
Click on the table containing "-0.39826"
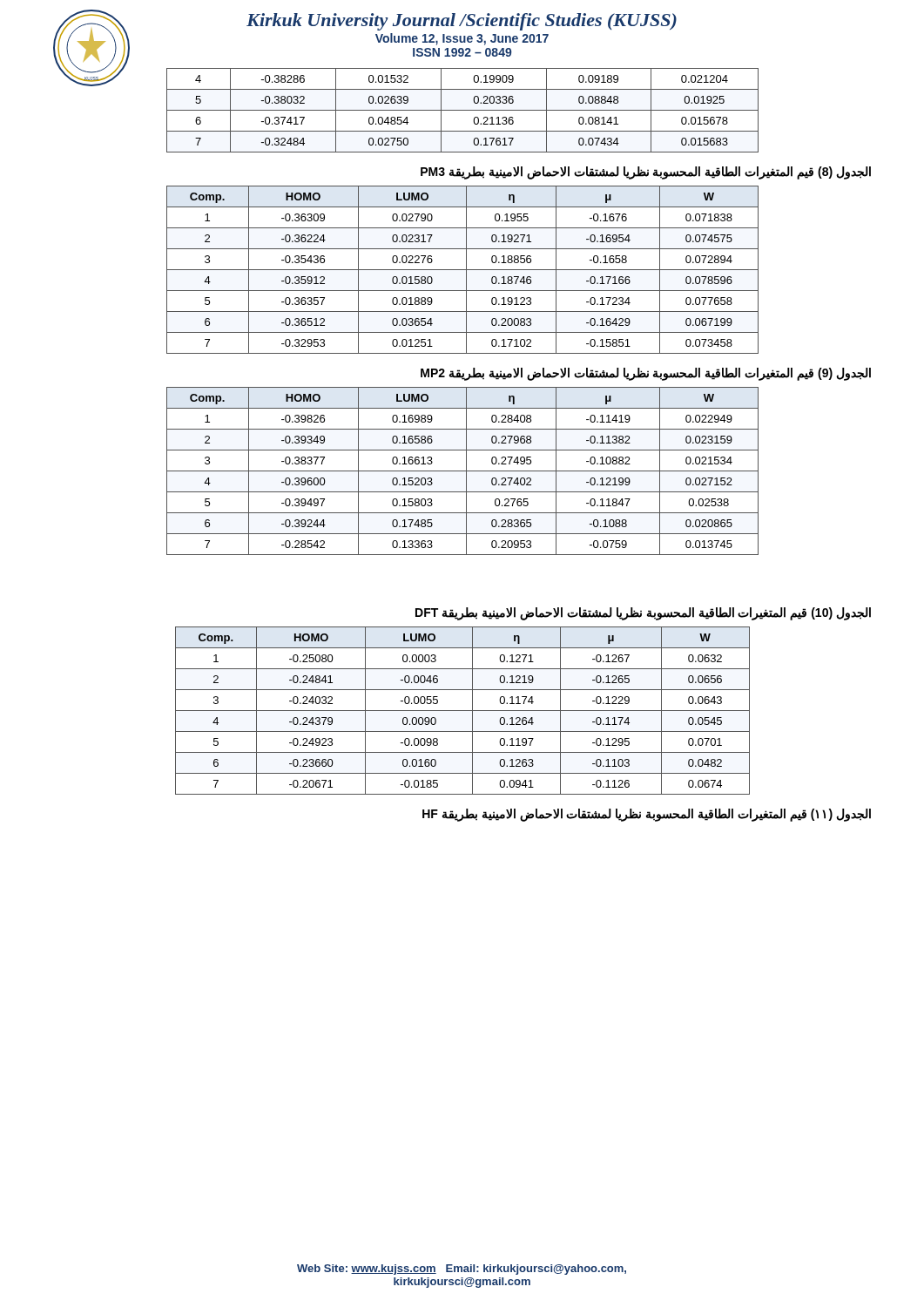[x=462, y=471]
